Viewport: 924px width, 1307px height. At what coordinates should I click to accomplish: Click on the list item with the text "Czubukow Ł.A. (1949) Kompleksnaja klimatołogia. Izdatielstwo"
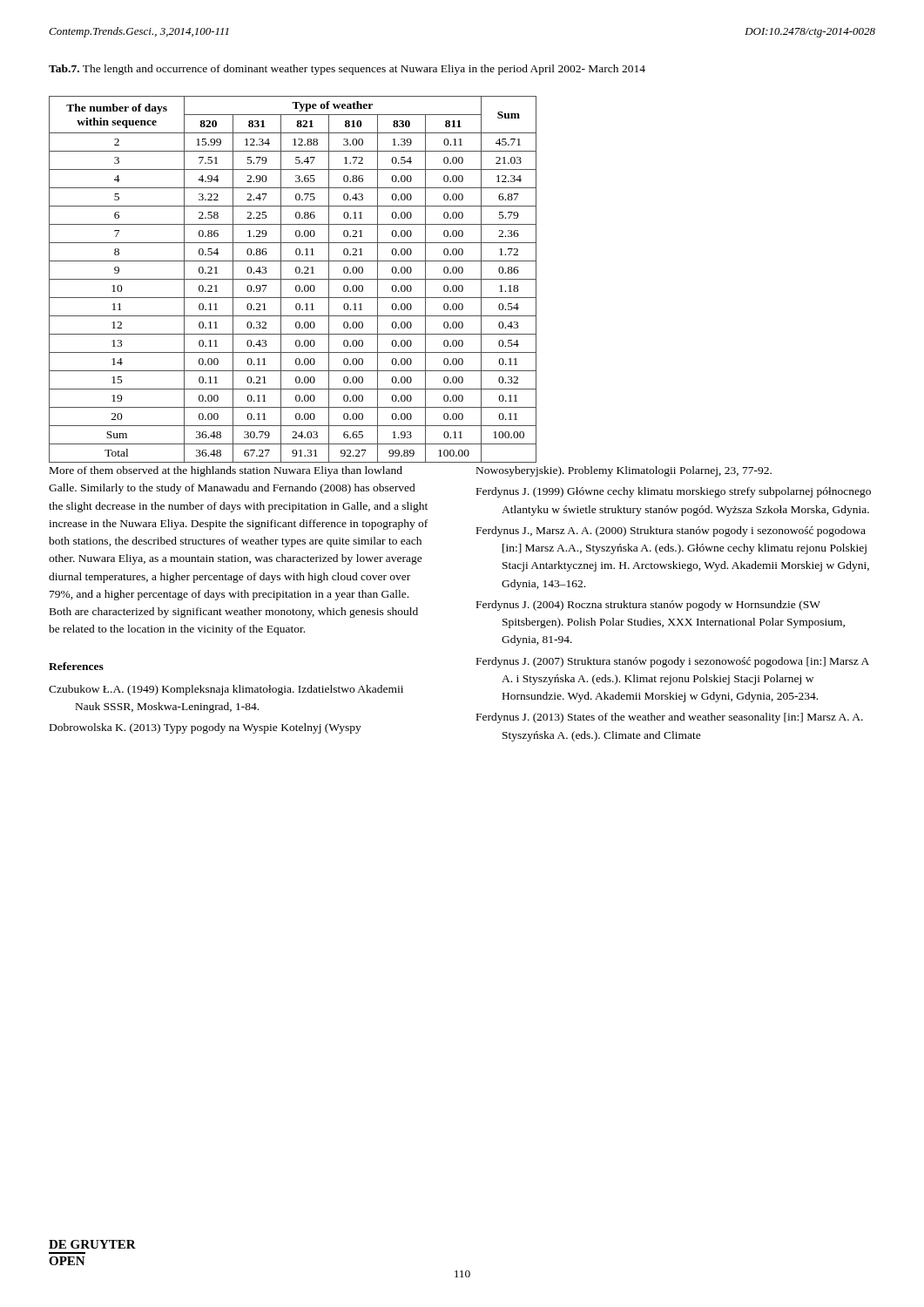226,697
